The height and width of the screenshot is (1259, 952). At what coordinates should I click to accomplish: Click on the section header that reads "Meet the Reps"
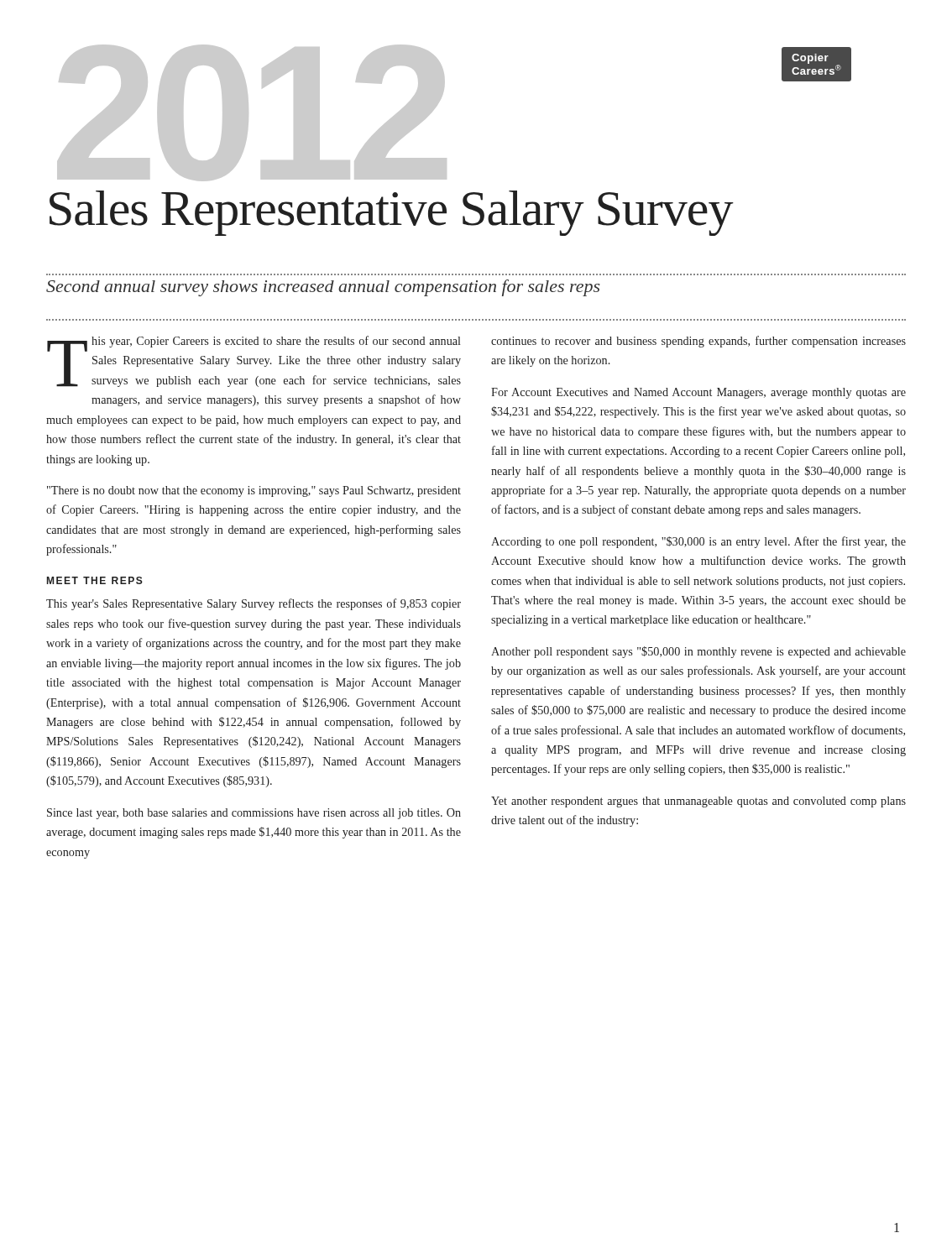(x=95, y=581)
